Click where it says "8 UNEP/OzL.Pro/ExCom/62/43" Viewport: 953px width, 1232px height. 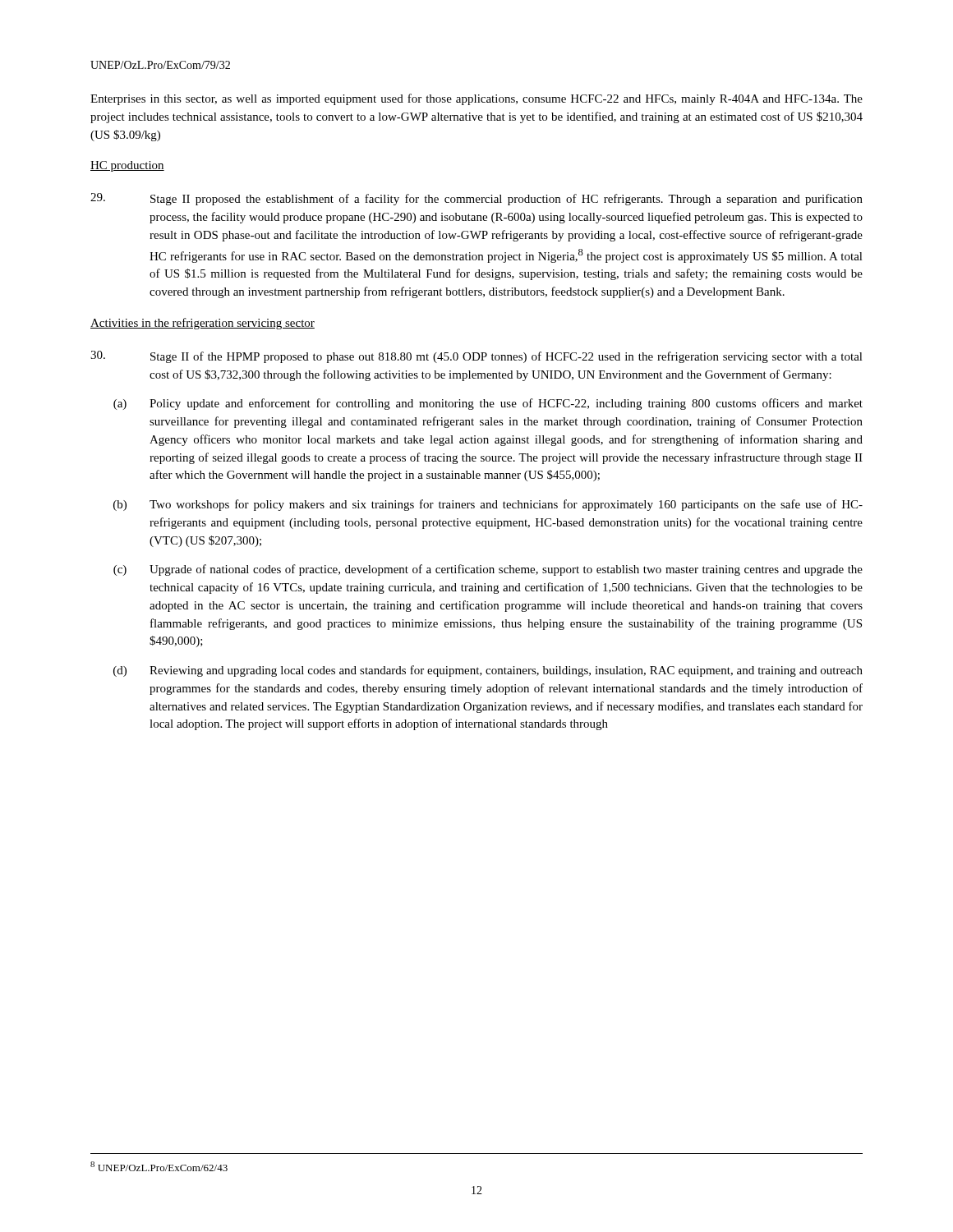[159, 1166]
